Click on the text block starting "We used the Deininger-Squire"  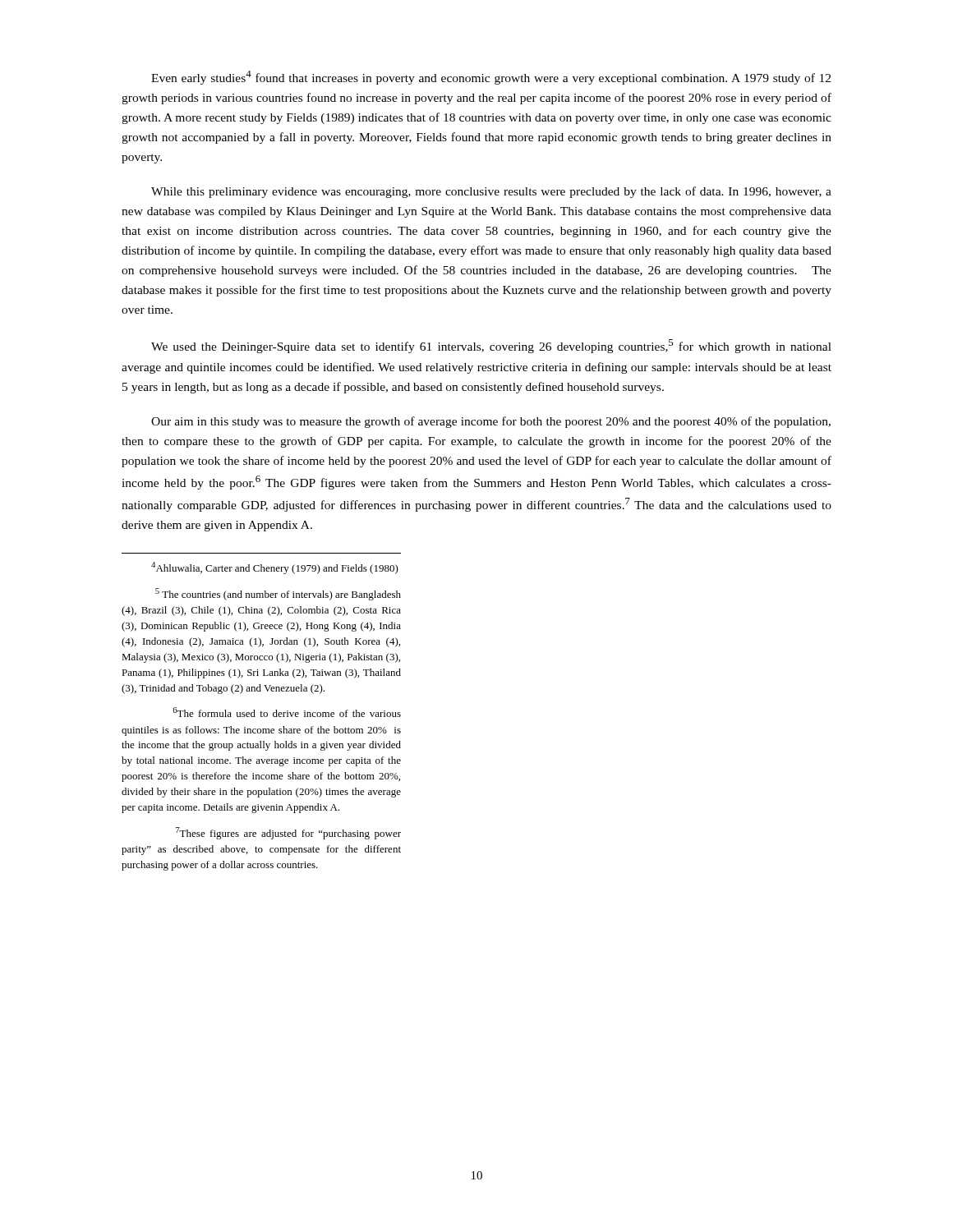476,365
